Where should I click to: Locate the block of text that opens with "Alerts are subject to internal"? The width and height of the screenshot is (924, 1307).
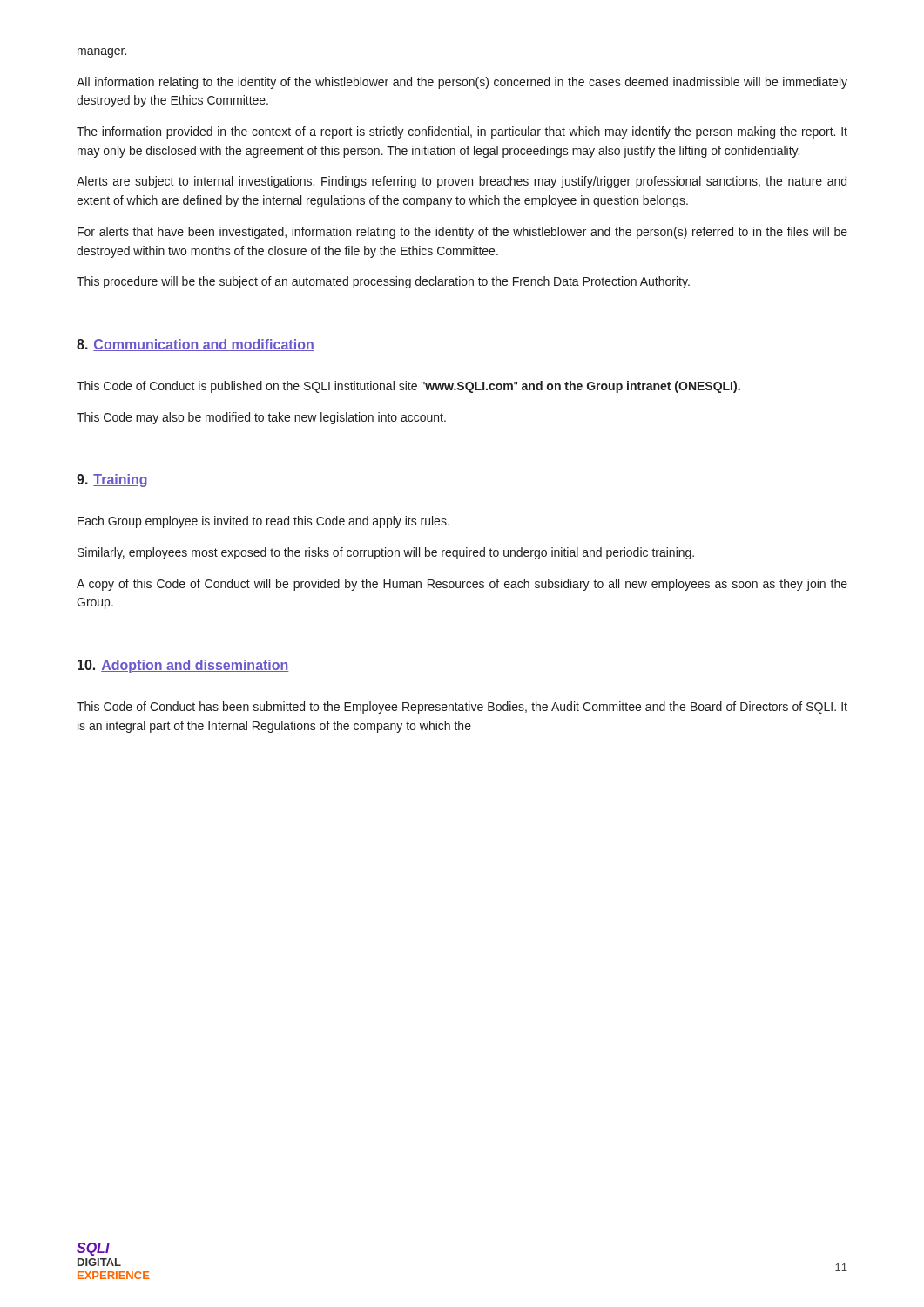462,192
